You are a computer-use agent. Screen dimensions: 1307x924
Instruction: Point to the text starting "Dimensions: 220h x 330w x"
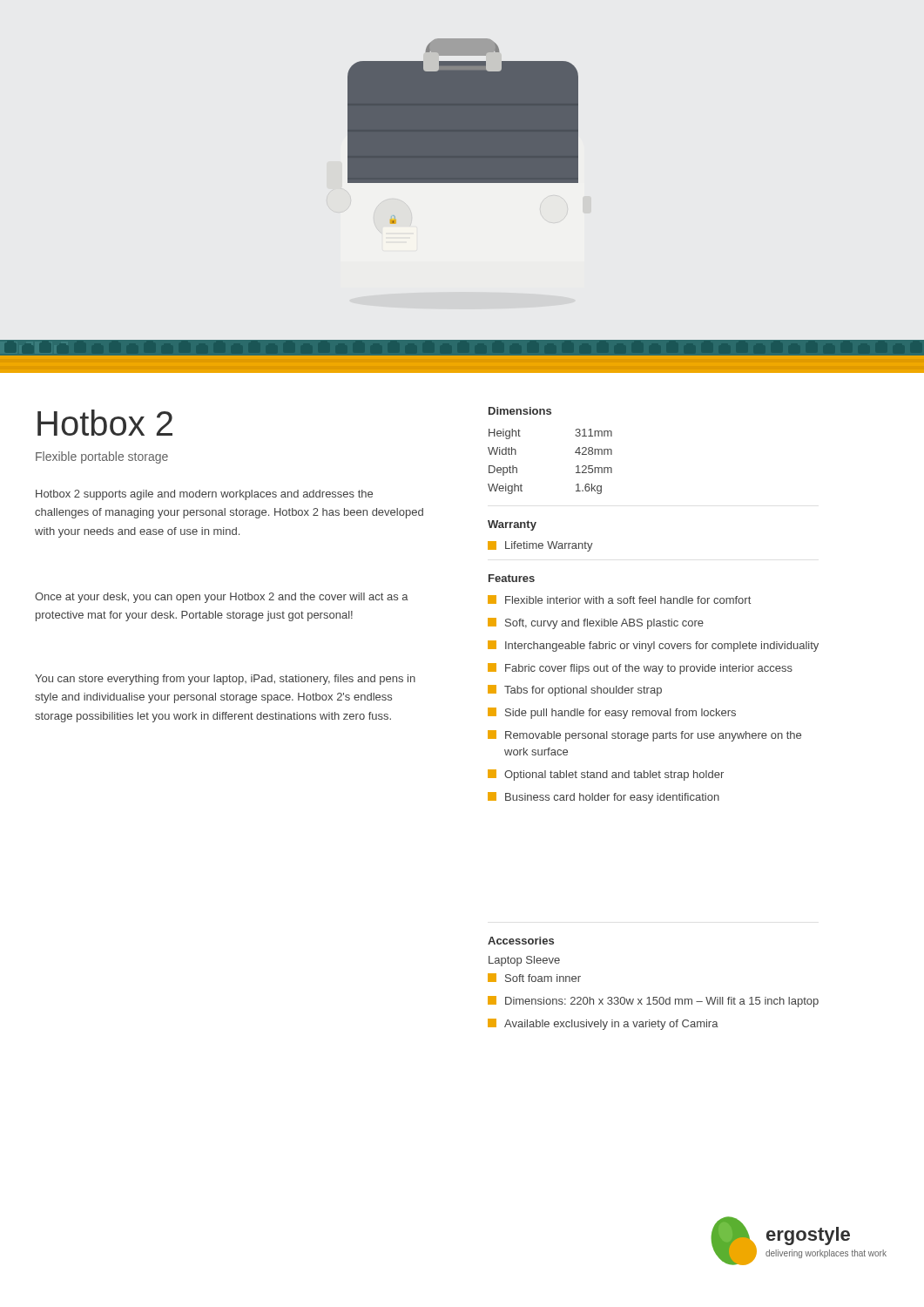(x=653, y=1001)
